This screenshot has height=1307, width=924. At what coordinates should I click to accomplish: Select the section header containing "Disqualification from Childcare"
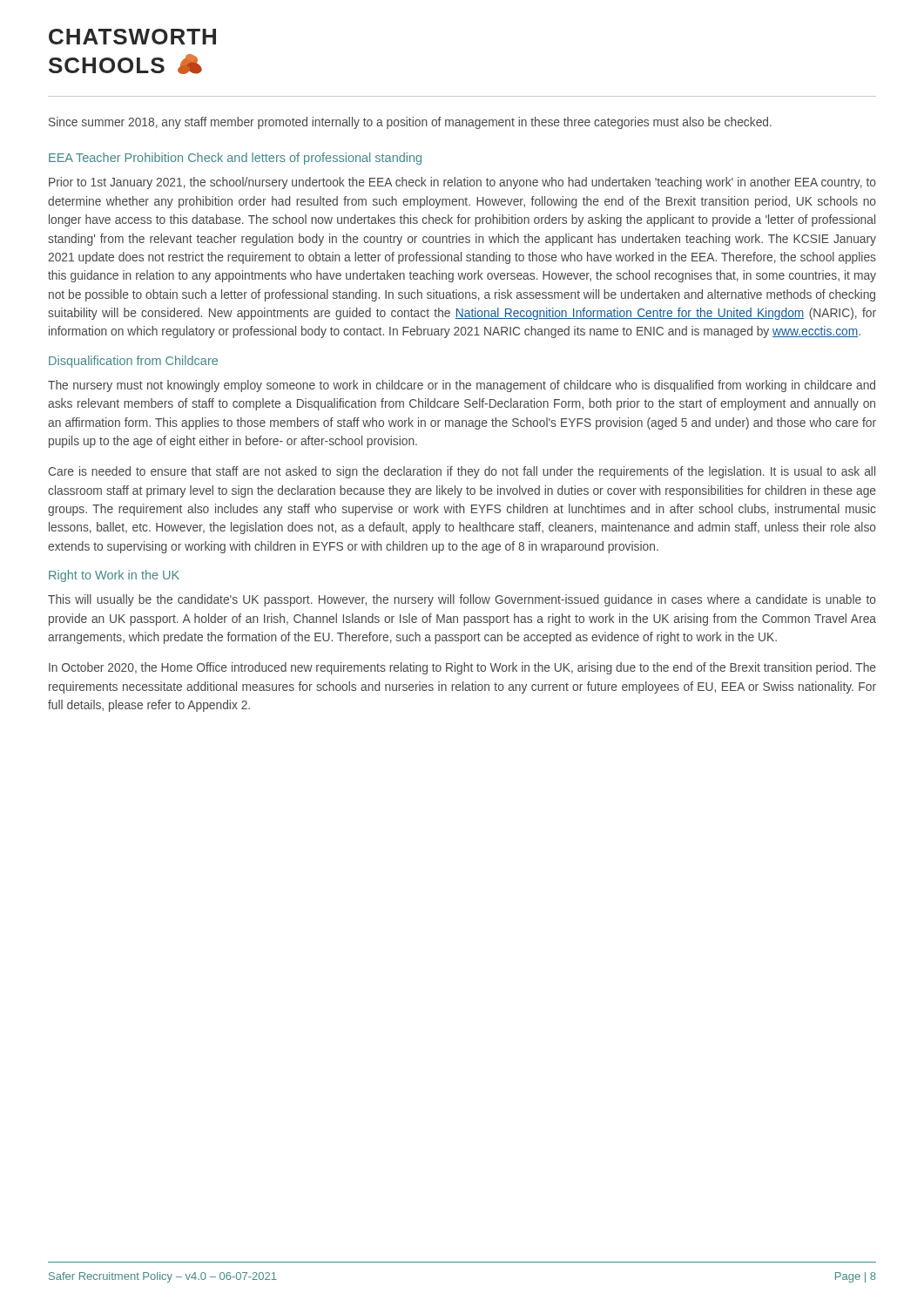133,361
